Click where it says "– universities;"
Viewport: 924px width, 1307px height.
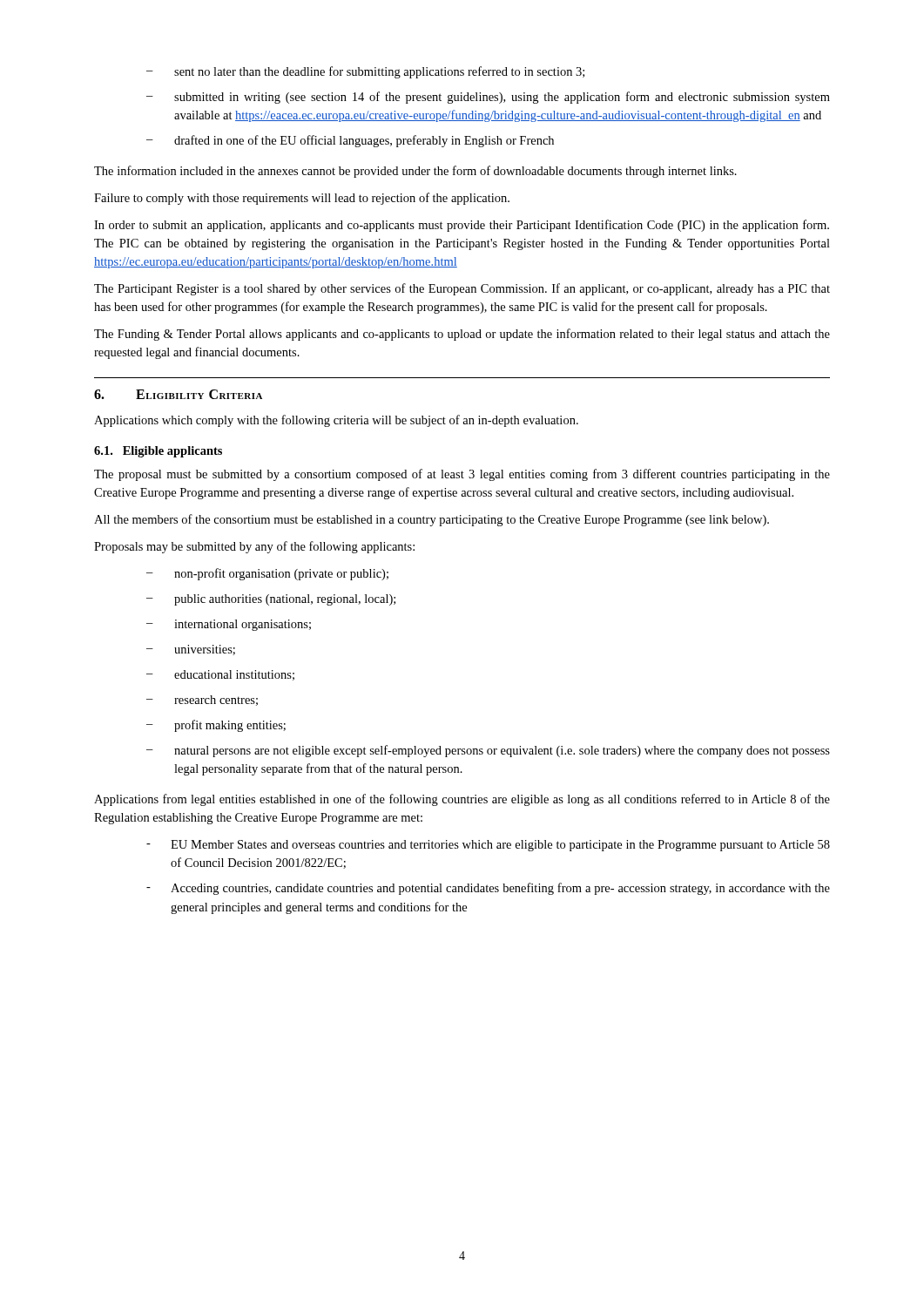point(191,650)
